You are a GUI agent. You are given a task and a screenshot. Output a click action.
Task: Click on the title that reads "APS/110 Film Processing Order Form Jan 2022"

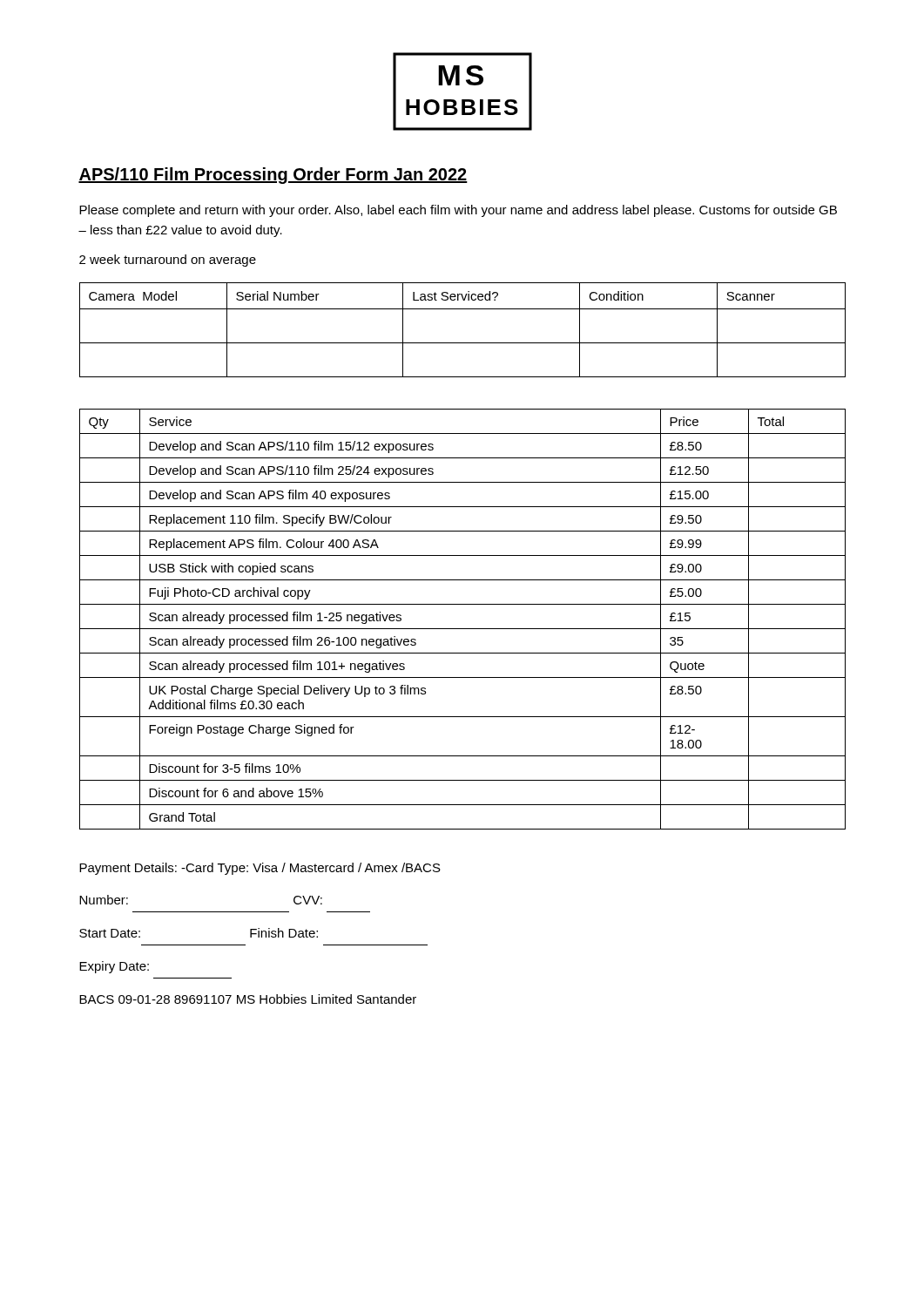coord(273,174)
